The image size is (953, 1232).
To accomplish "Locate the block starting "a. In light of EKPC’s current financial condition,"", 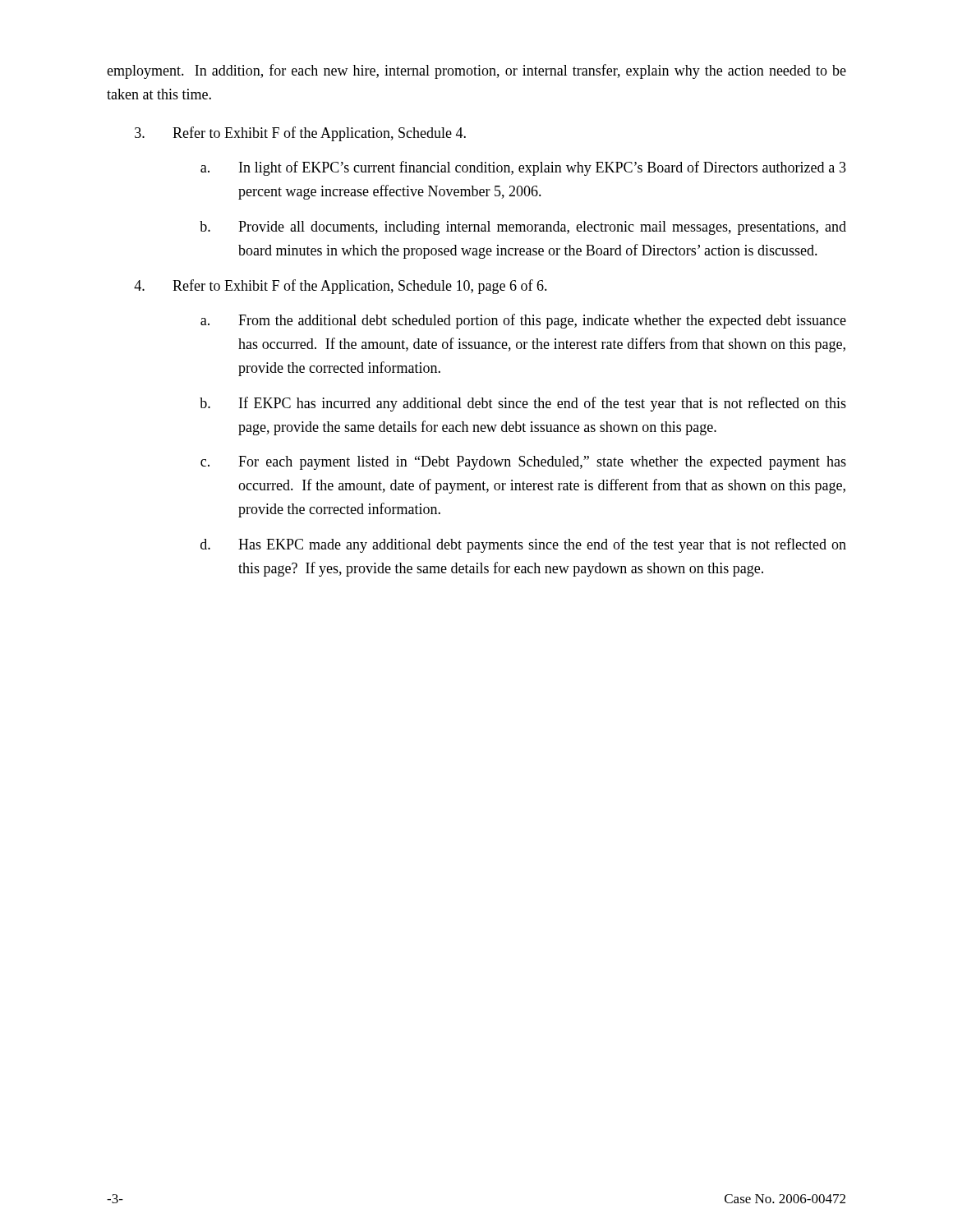I will pos(476,180).
